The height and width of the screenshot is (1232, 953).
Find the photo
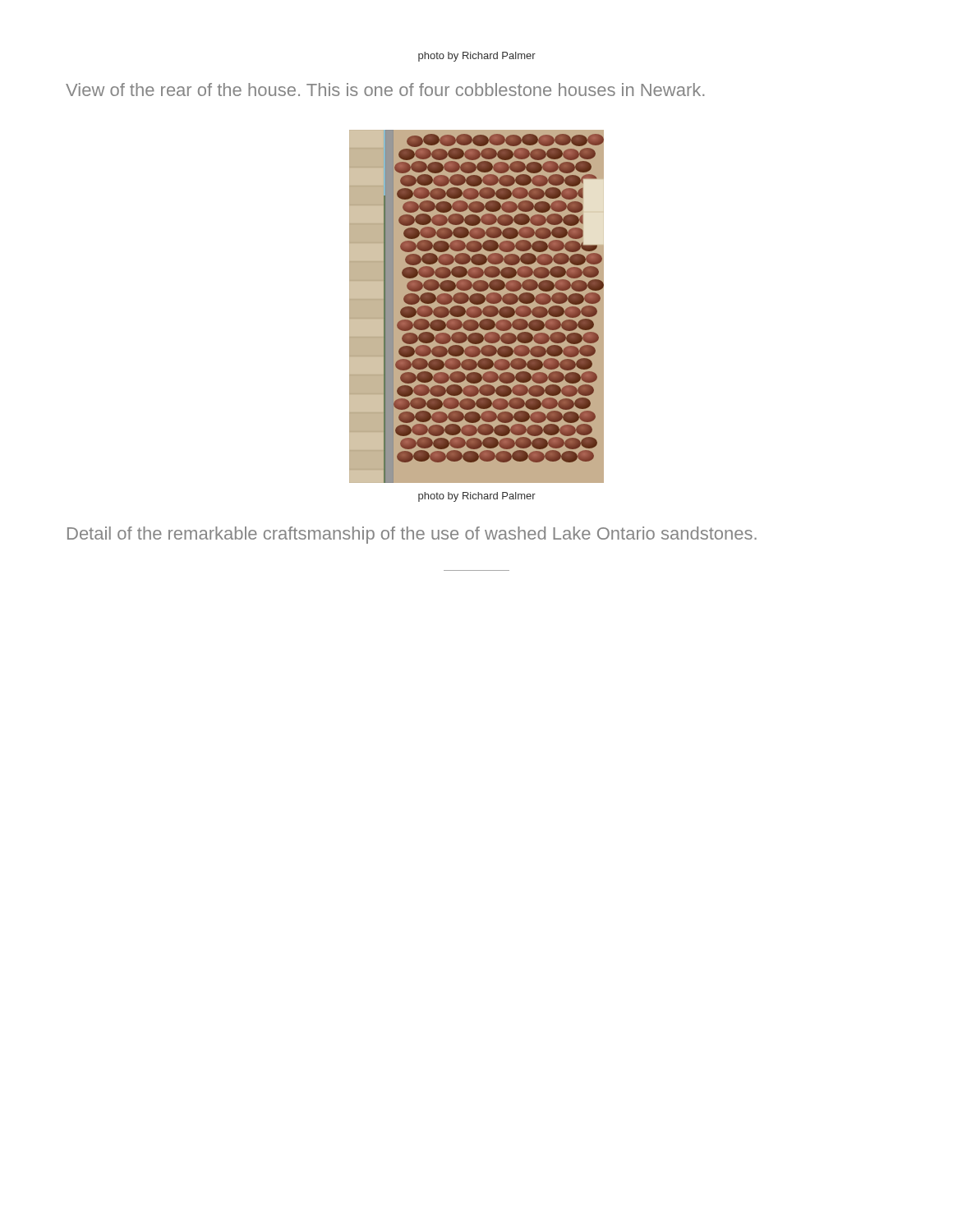(476, 306)
